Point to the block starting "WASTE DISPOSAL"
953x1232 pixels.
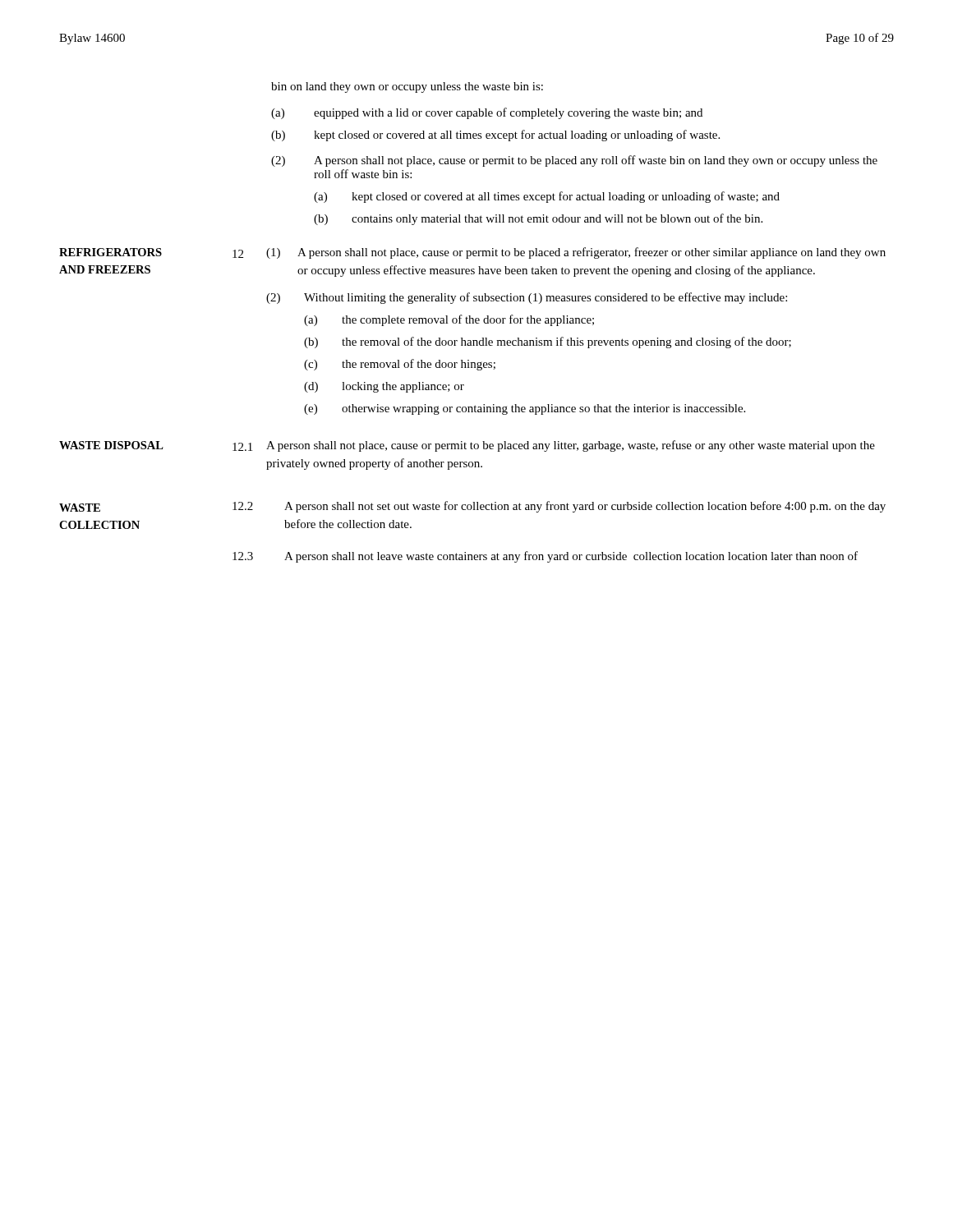click(111, 445)
